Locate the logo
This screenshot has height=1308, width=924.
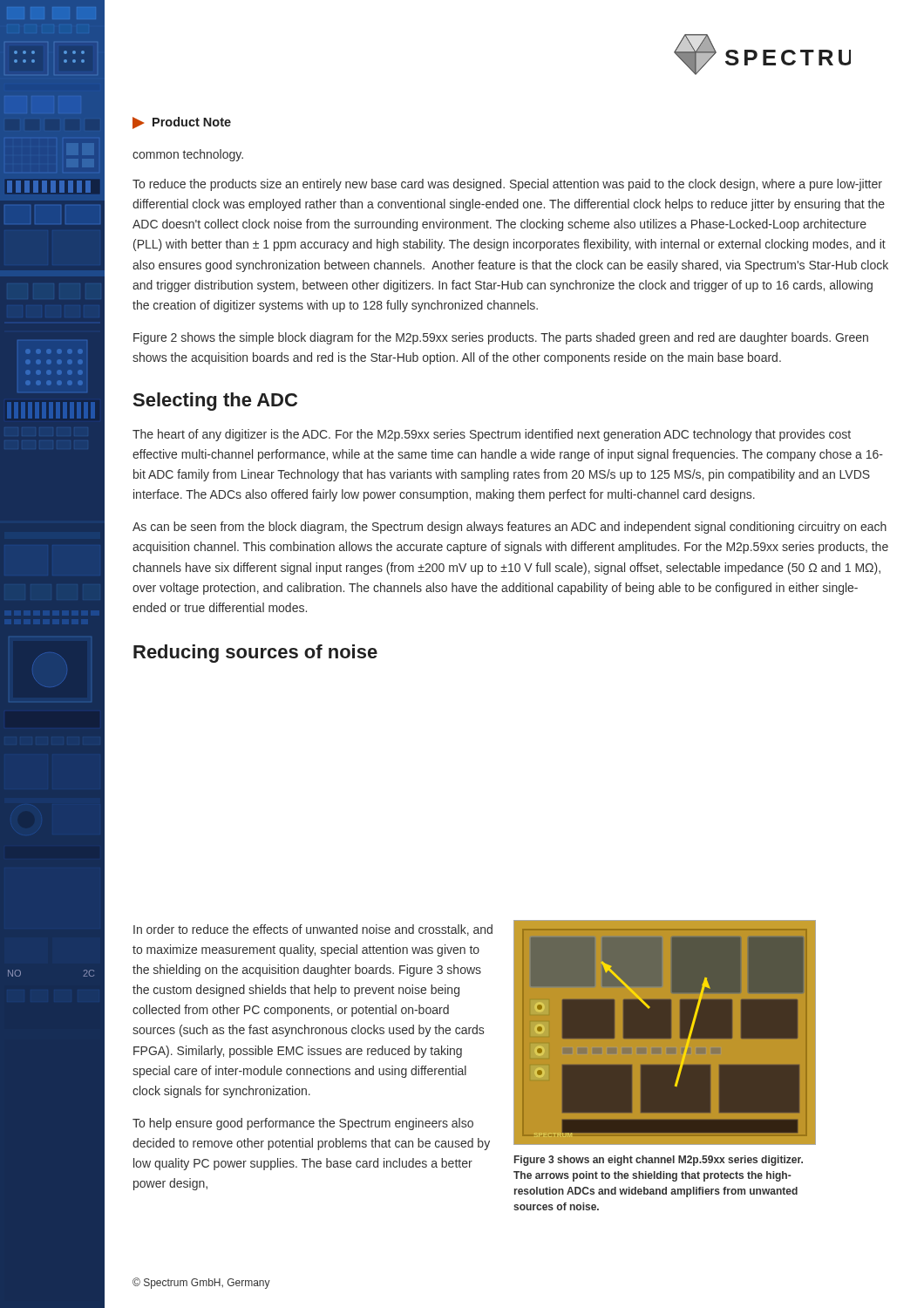click(x=741, y=57)
